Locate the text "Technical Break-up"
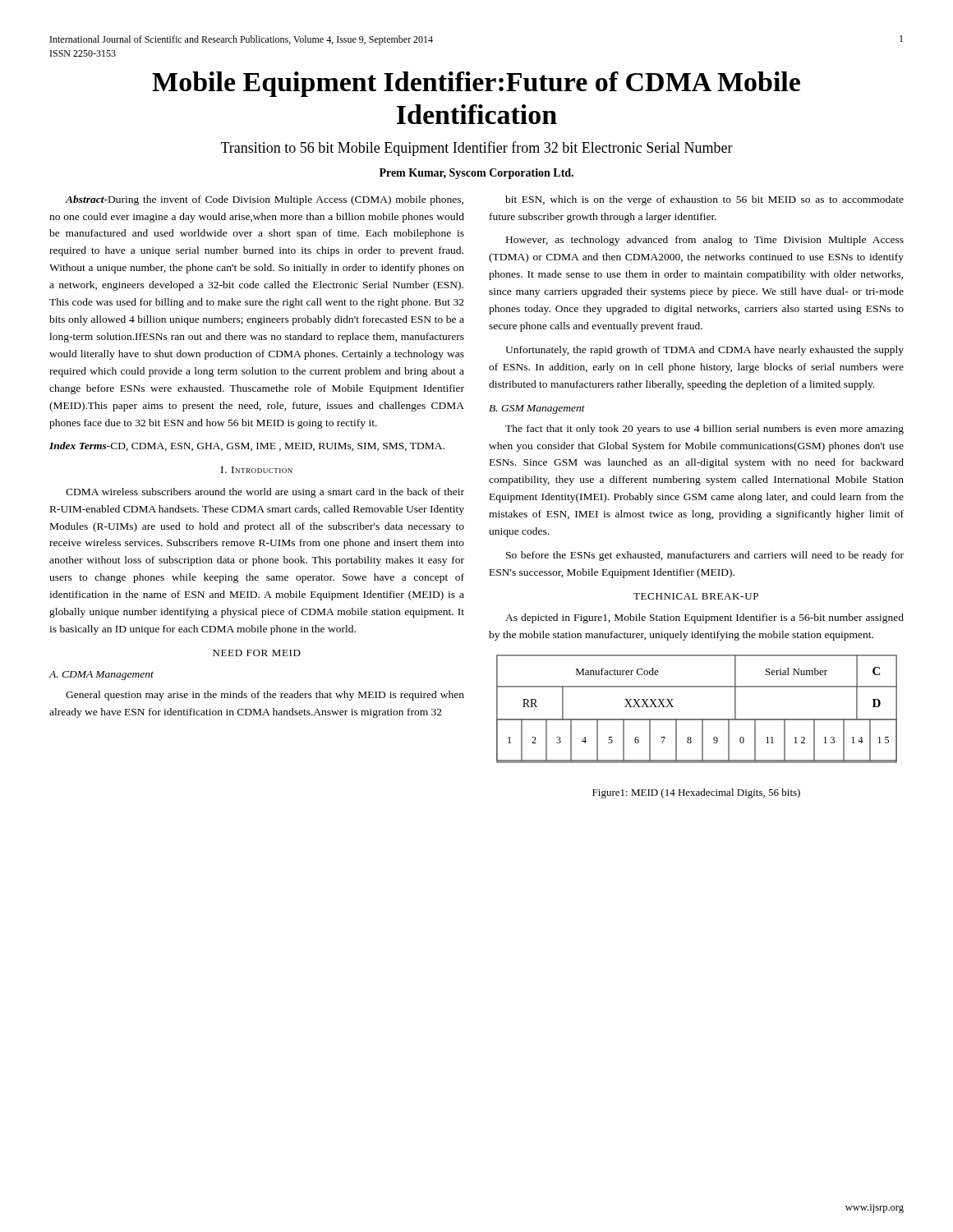 [696, 596]
